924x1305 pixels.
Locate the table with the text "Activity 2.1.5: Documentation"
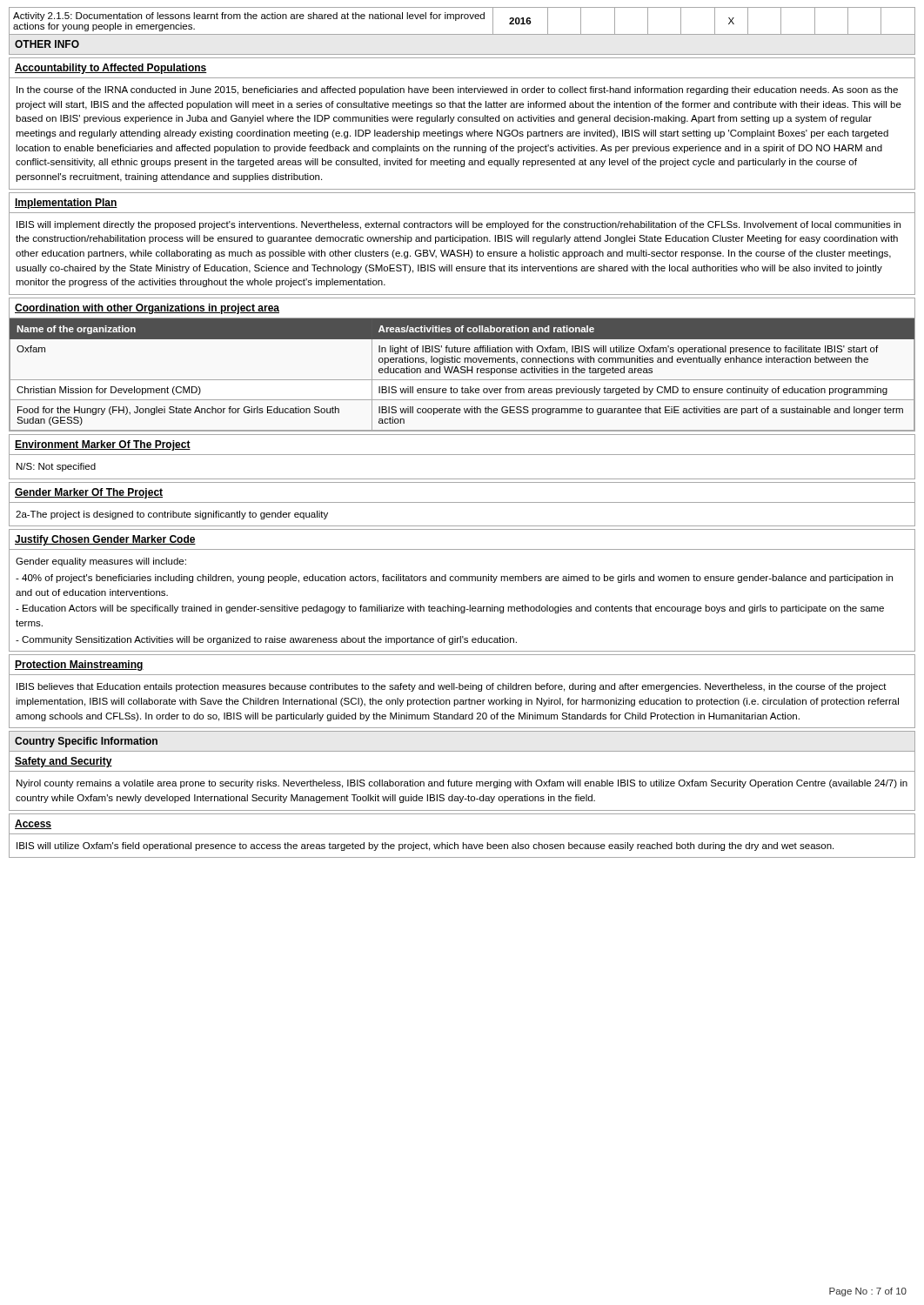tap(462, 17)
